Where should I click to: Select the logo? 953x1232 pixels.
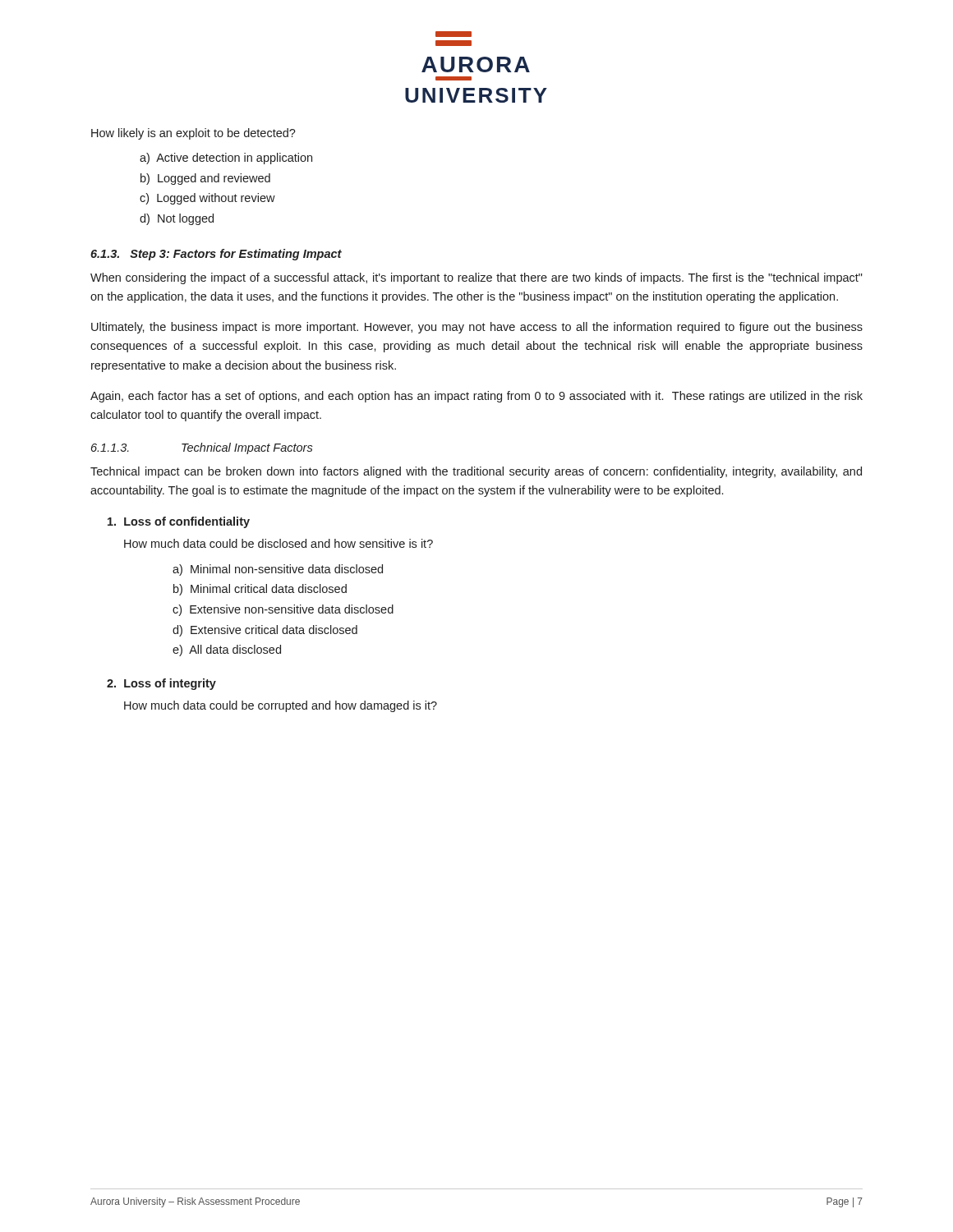476,62
